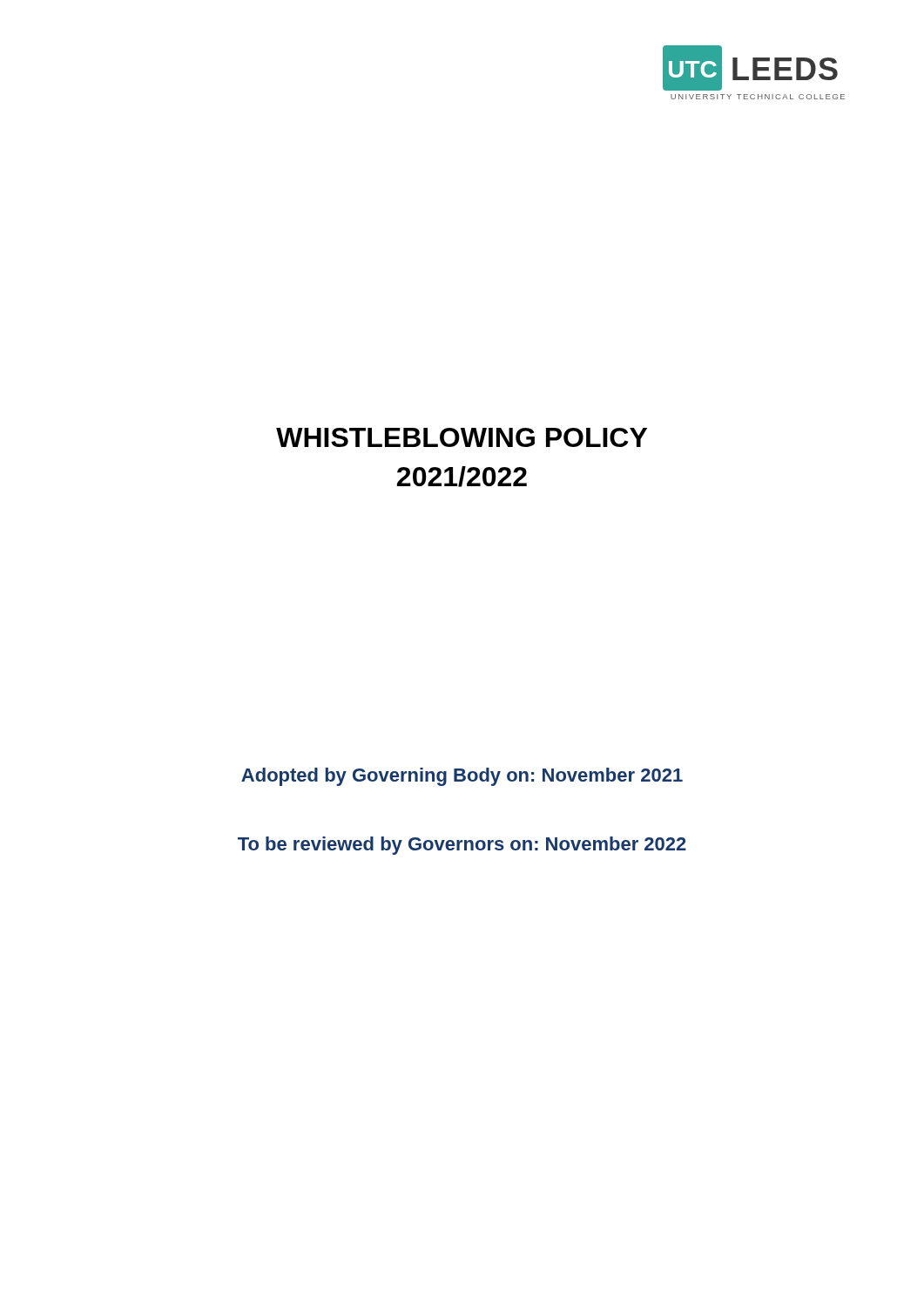Find the element starting "WHISTLEBLOWING POLICY2021/2022"
The image size is (924, 1307).
click(x=462, y=457)
